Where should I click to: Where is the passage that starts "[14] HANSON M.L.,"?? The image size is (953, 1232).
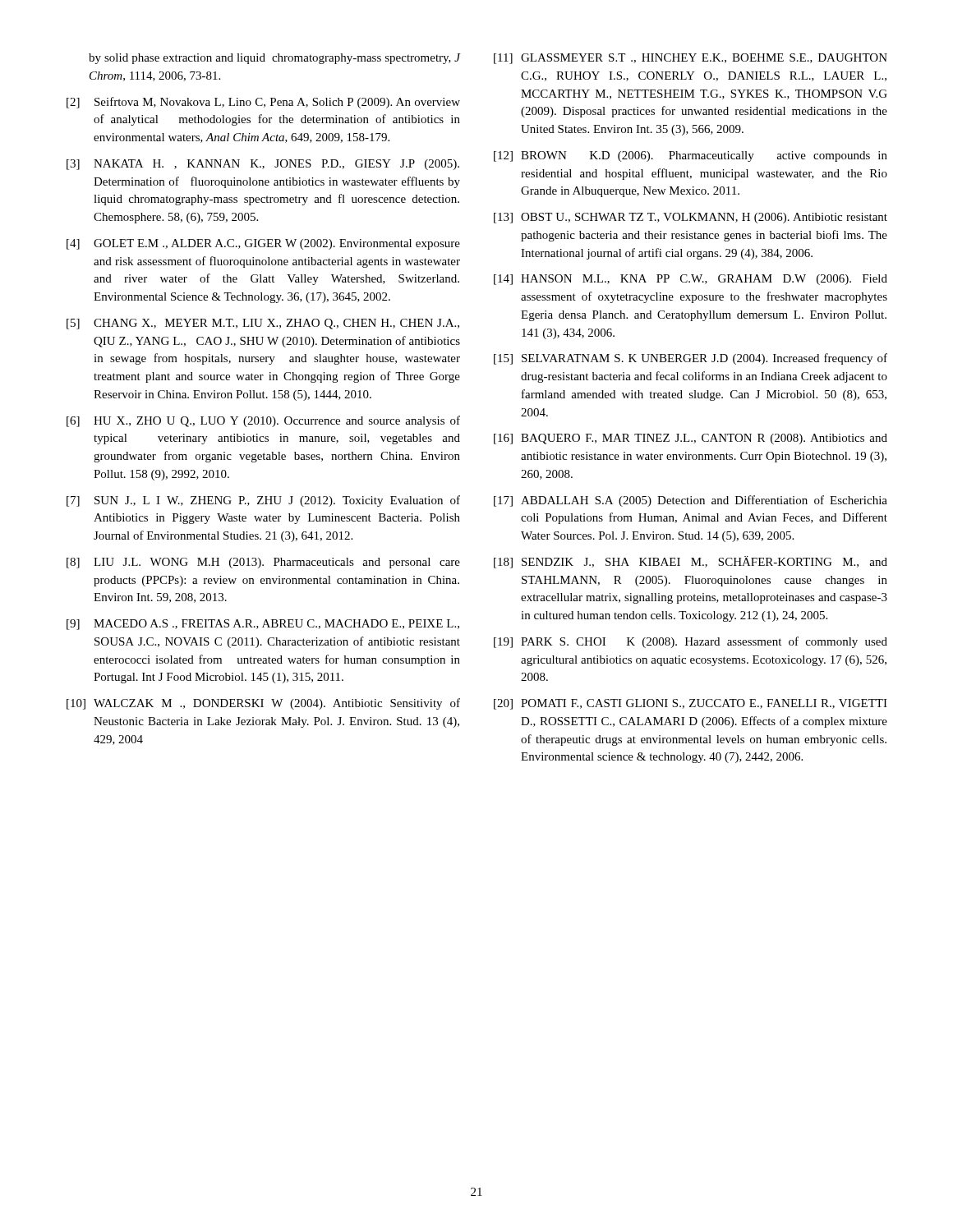coord(690,306)
